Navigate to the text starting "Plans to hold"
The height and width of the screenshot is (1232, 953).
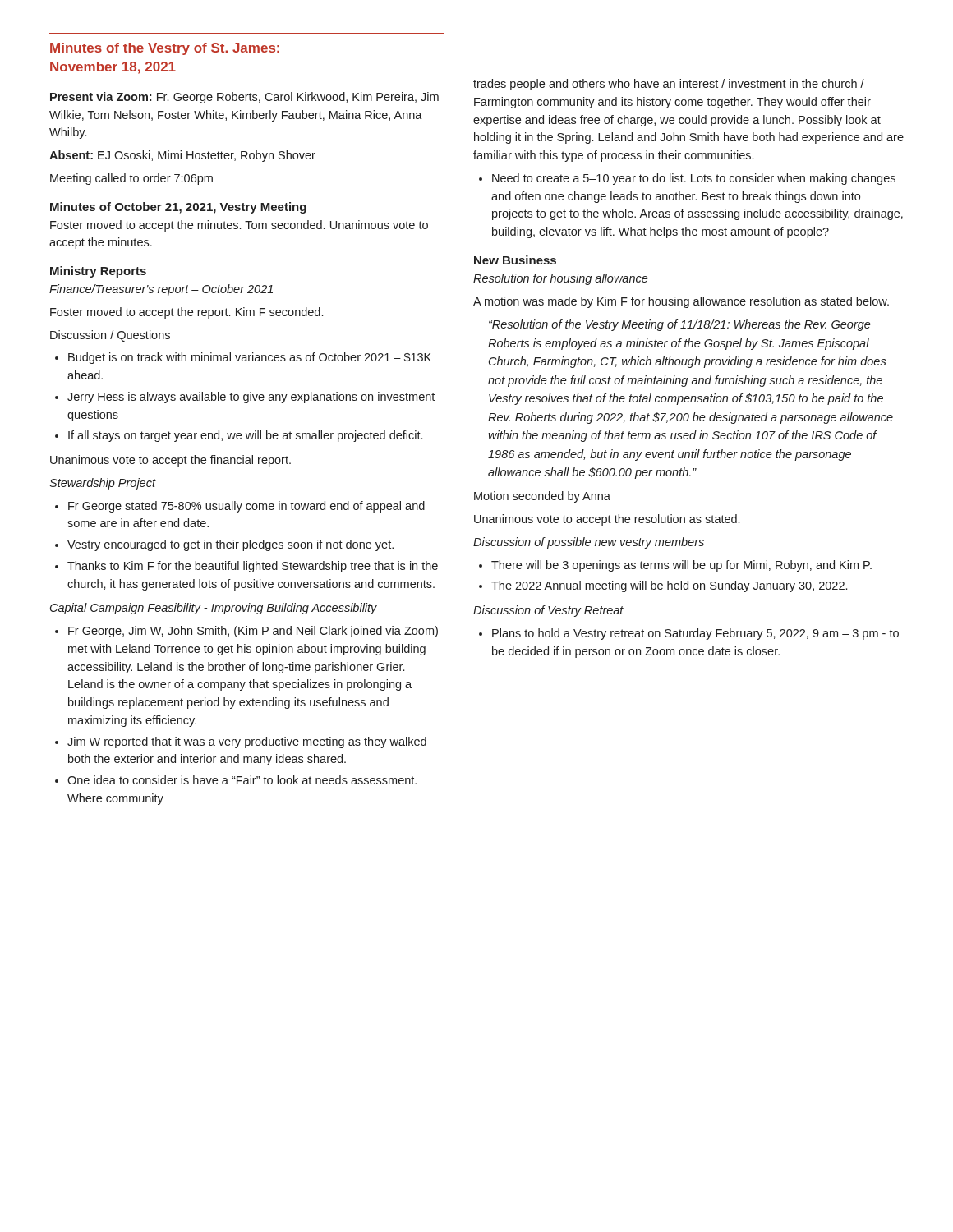695,642
